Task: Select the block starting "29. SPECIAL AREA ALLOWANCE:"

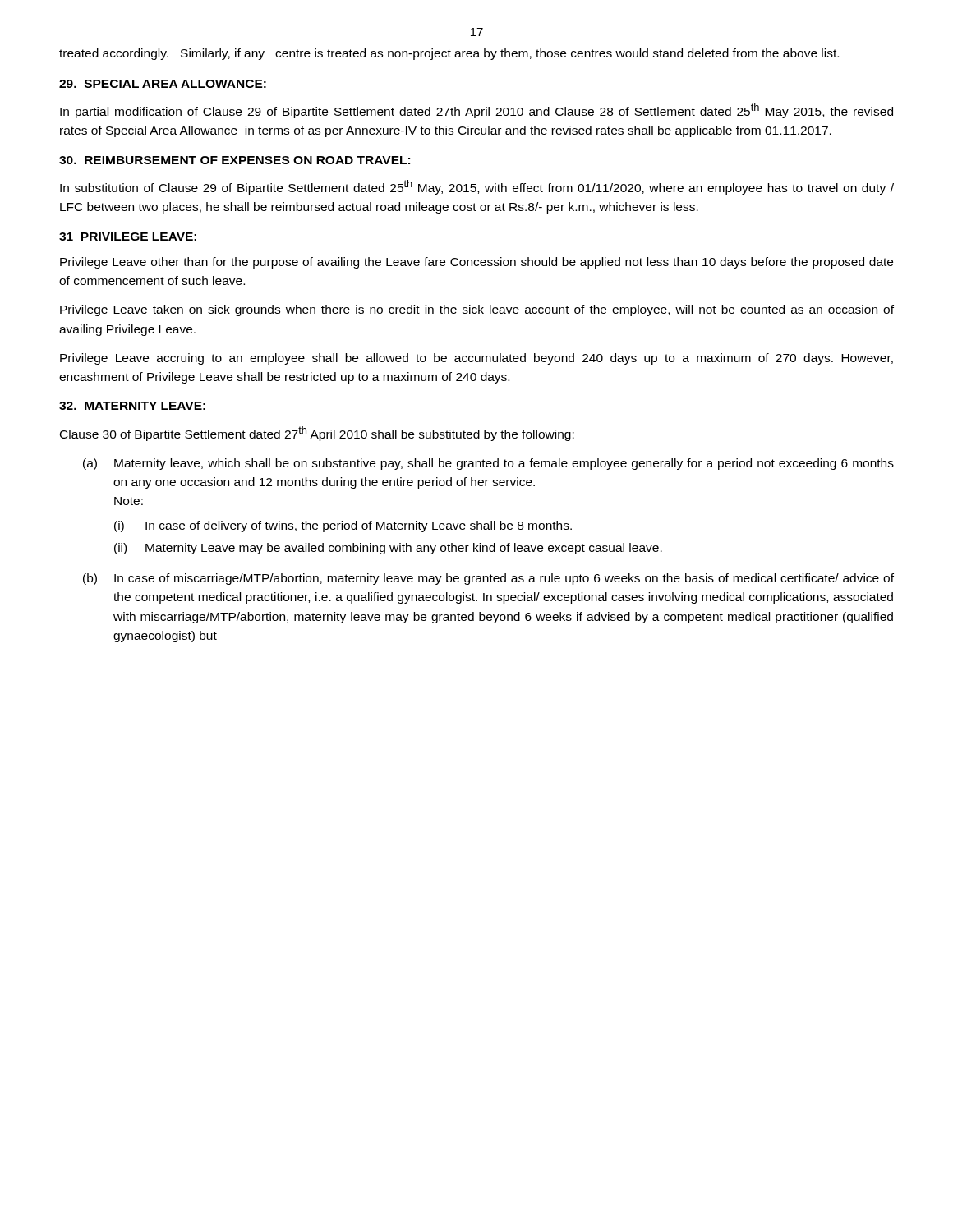Action: click(163, 83)
